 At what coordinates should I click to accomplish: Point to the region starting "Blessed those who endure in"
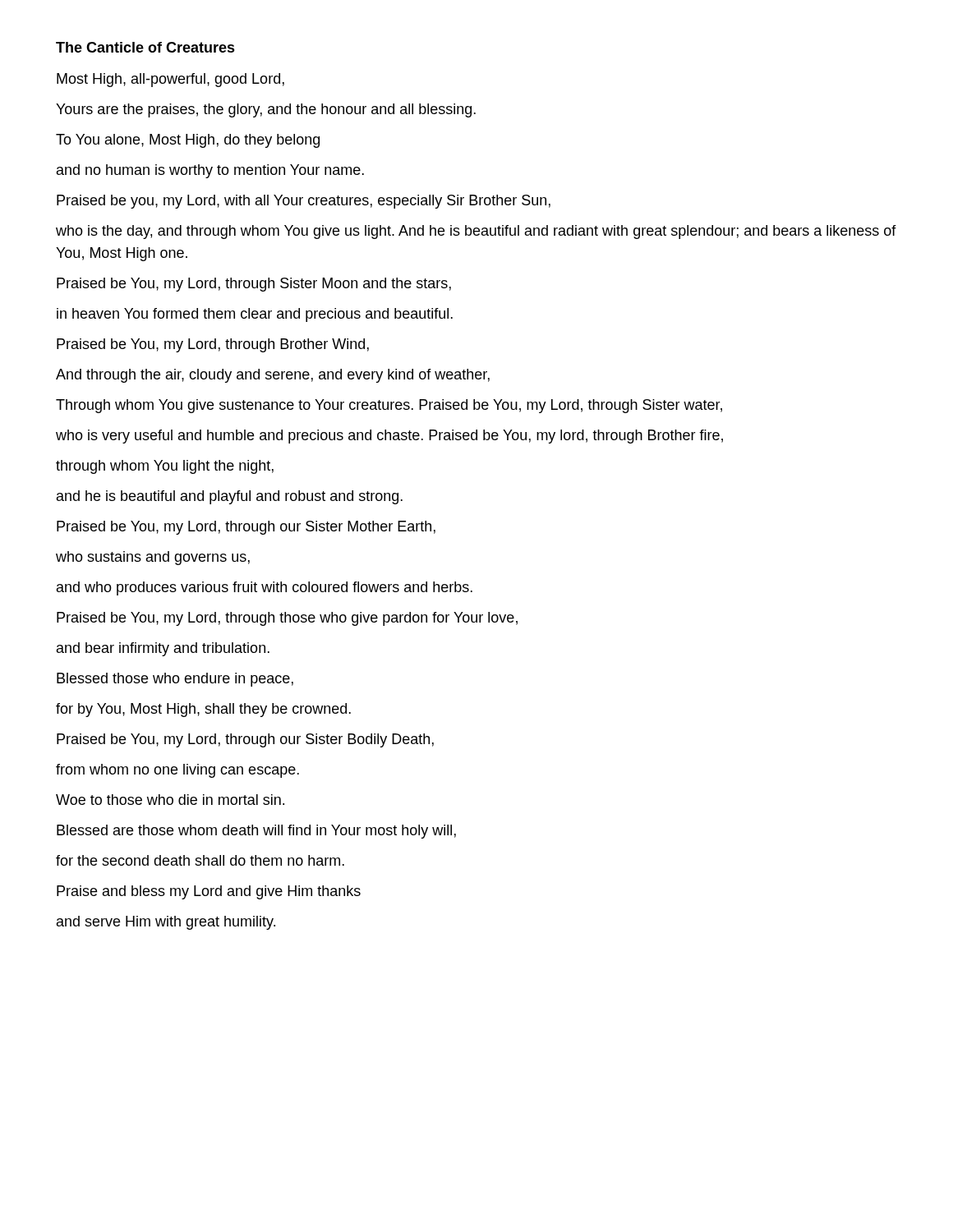point(175,678)
